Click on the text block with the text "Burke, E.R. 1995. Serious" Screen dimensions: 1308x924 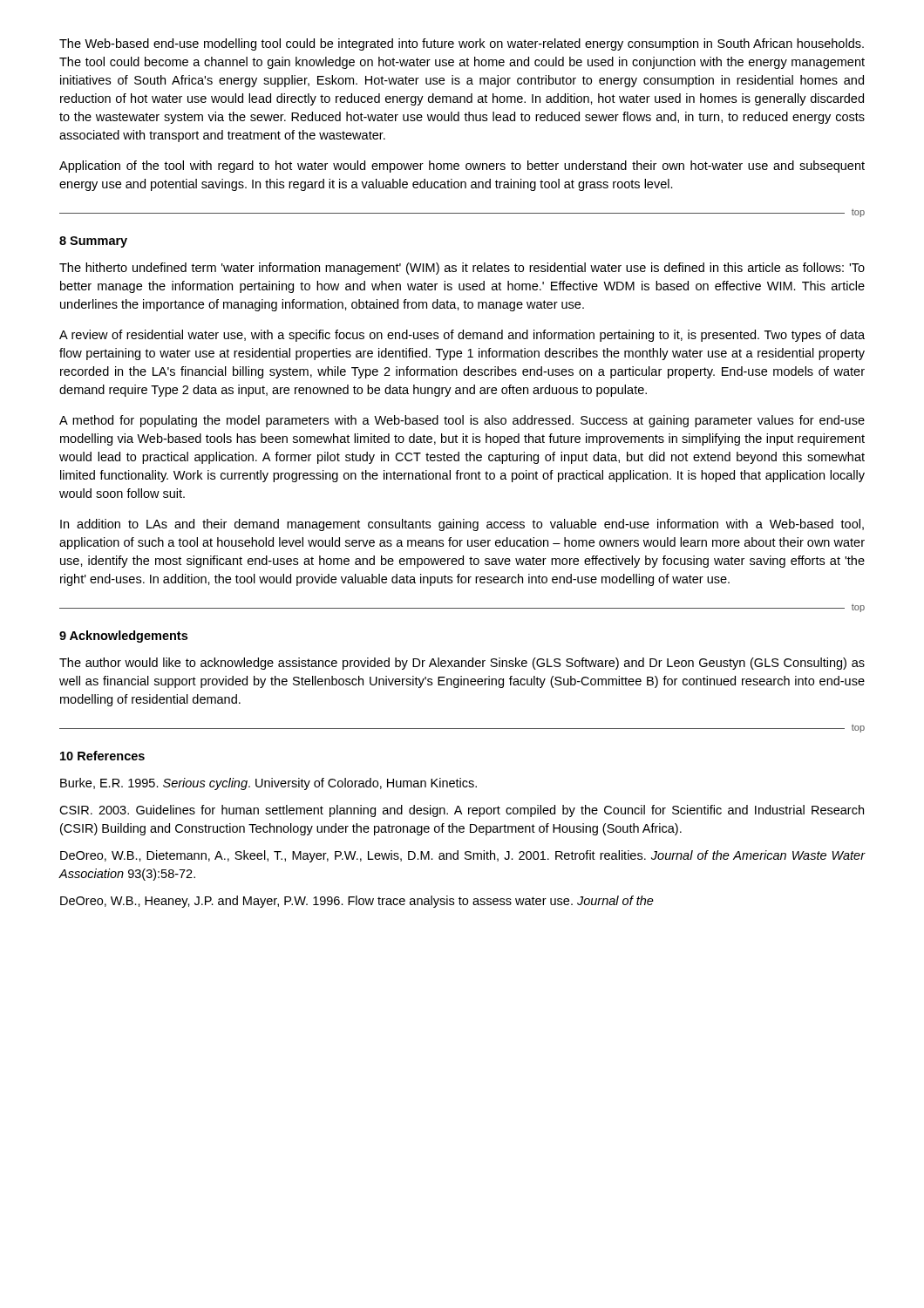tap(269, 783)
